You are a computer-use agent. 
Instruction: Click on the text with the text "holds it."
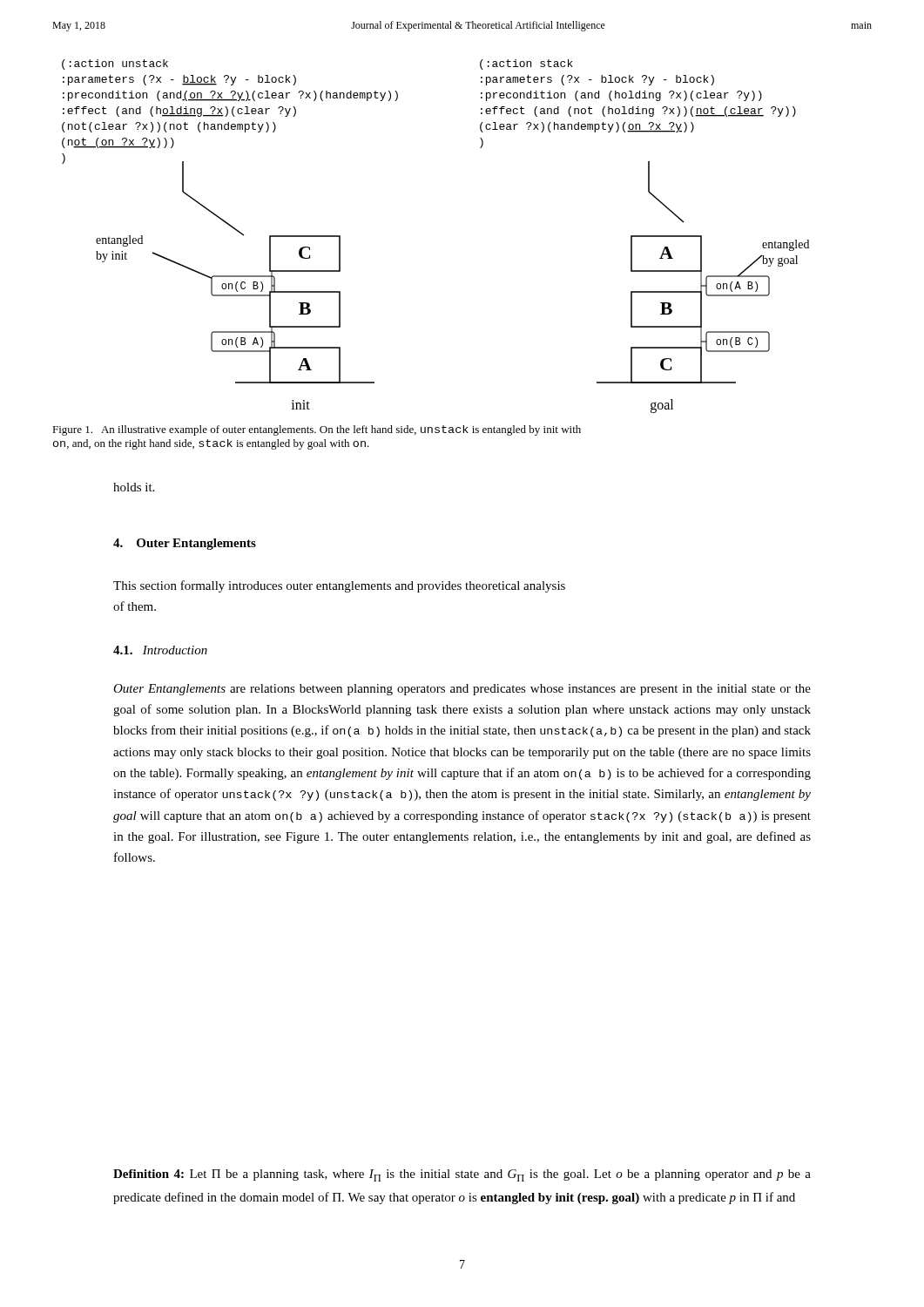(x=134, y=487)
